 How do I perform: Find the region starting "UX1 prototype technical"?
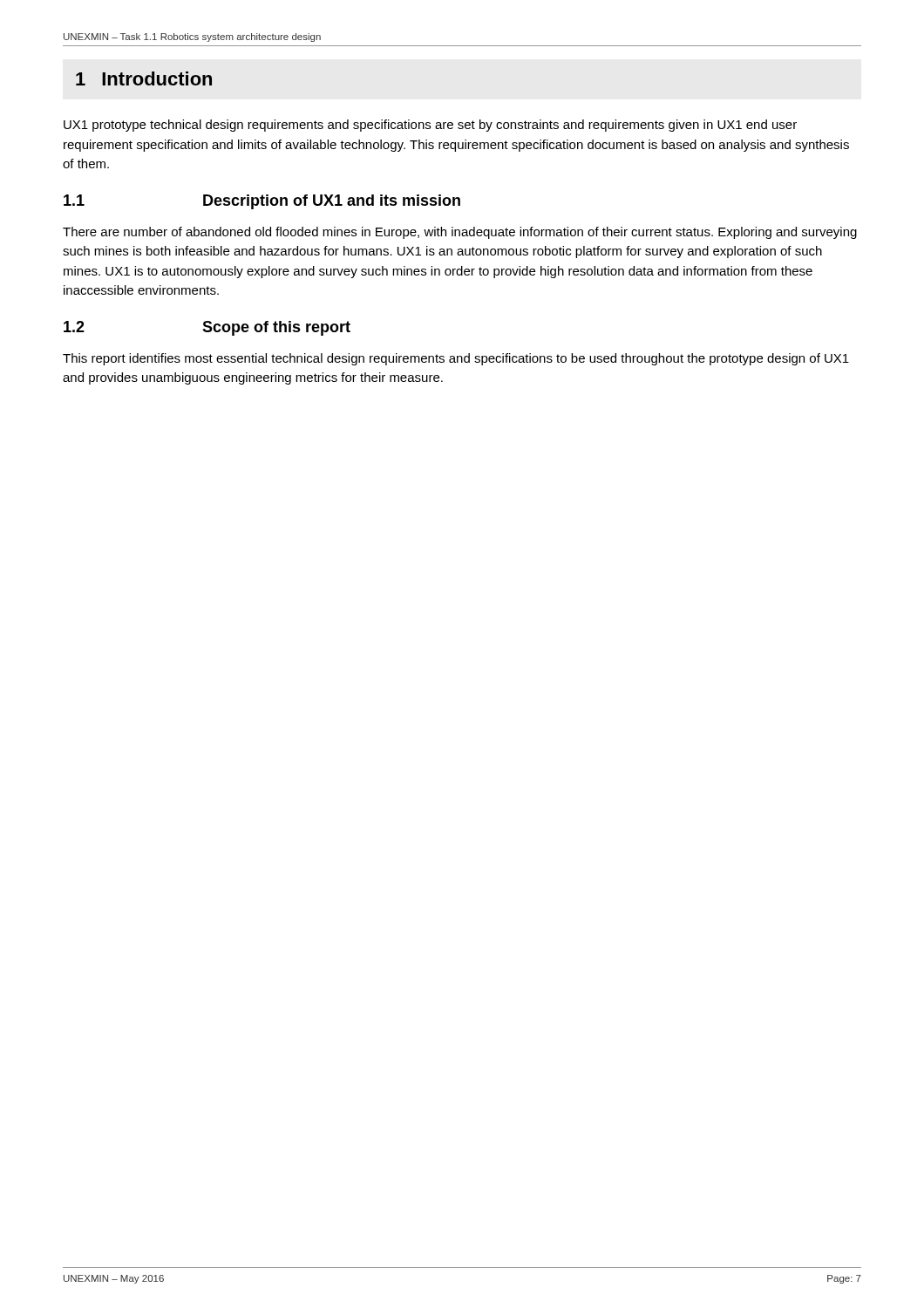click(456, 144)
